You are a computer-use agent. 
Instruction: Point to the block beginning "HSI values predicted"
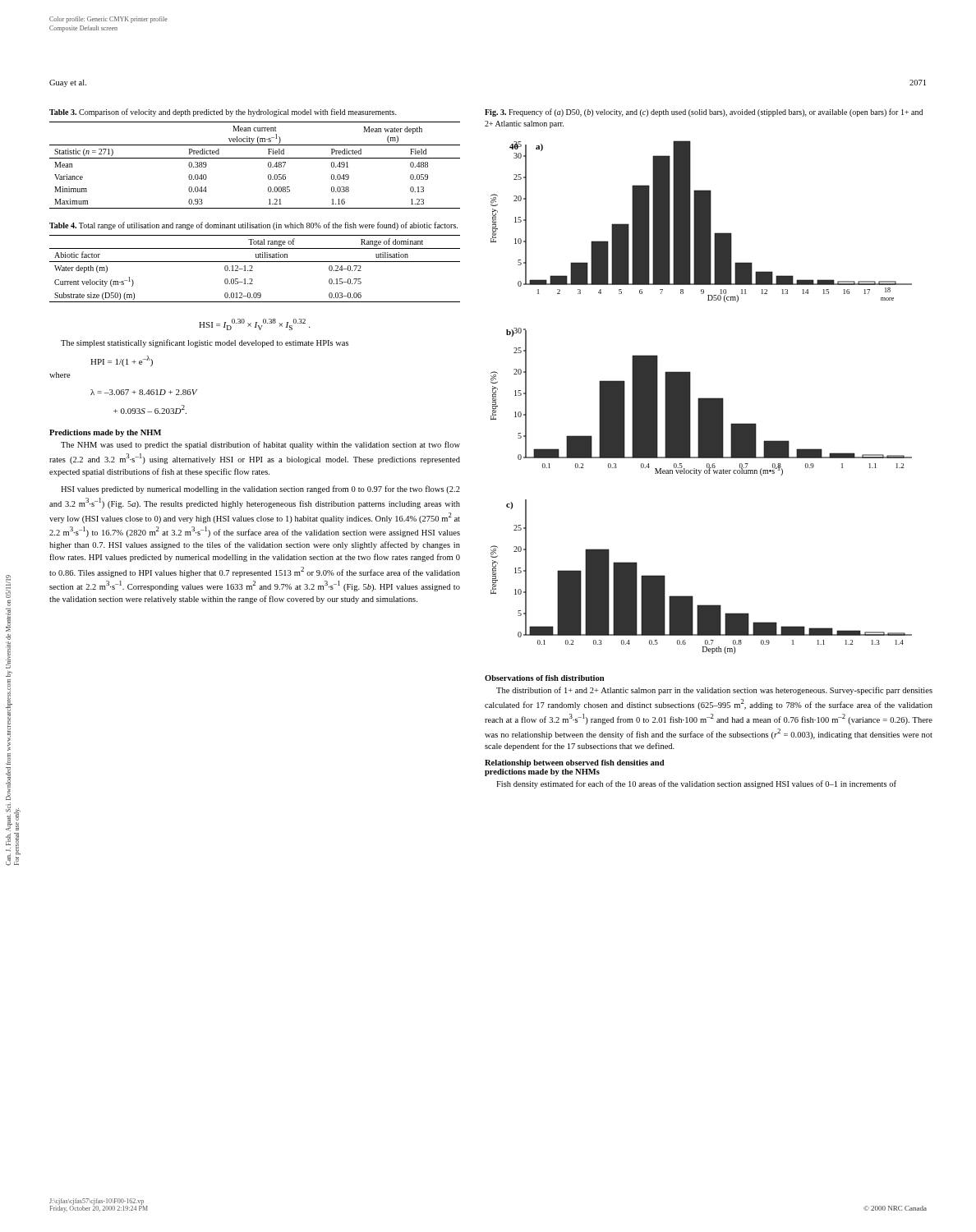(255, 544)
